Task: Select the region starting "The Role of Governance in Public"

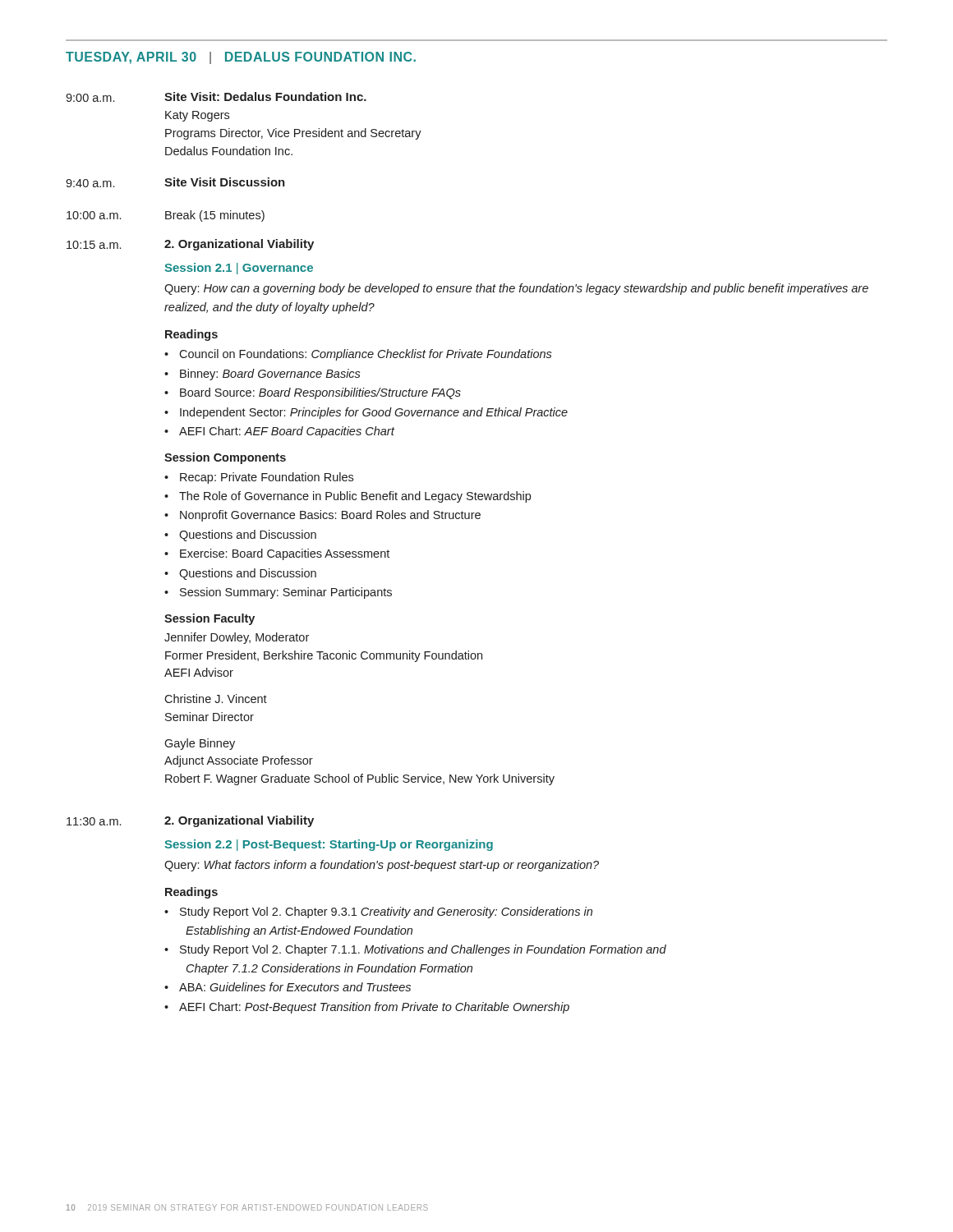Action: coord(355,496)
